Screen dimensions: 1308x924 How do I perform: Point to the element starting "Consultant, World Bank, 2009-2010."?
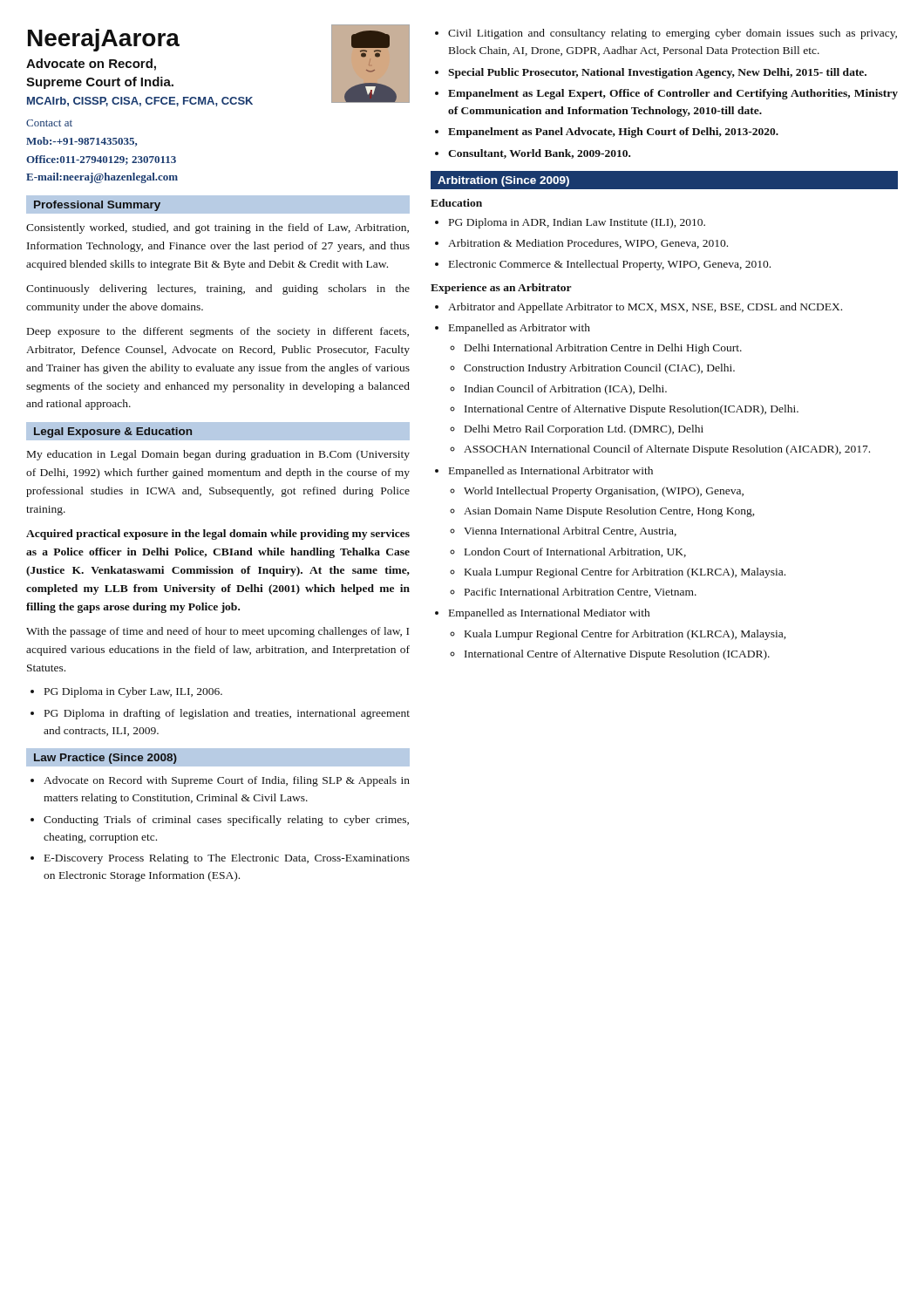pos(539,153)
